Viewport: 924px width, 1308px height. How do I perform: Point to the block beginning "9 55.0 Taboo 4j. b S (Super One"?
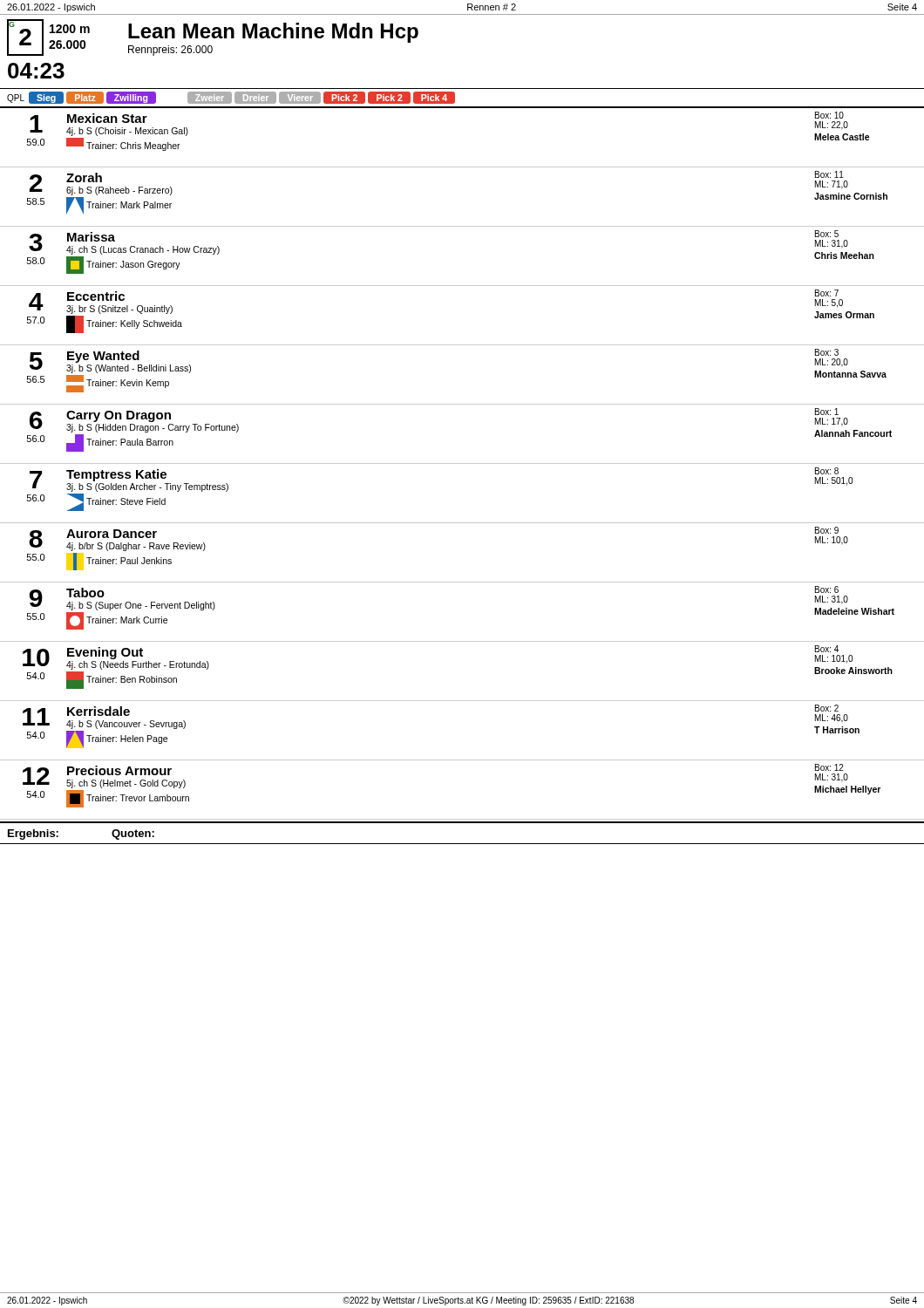click(462, 606)
